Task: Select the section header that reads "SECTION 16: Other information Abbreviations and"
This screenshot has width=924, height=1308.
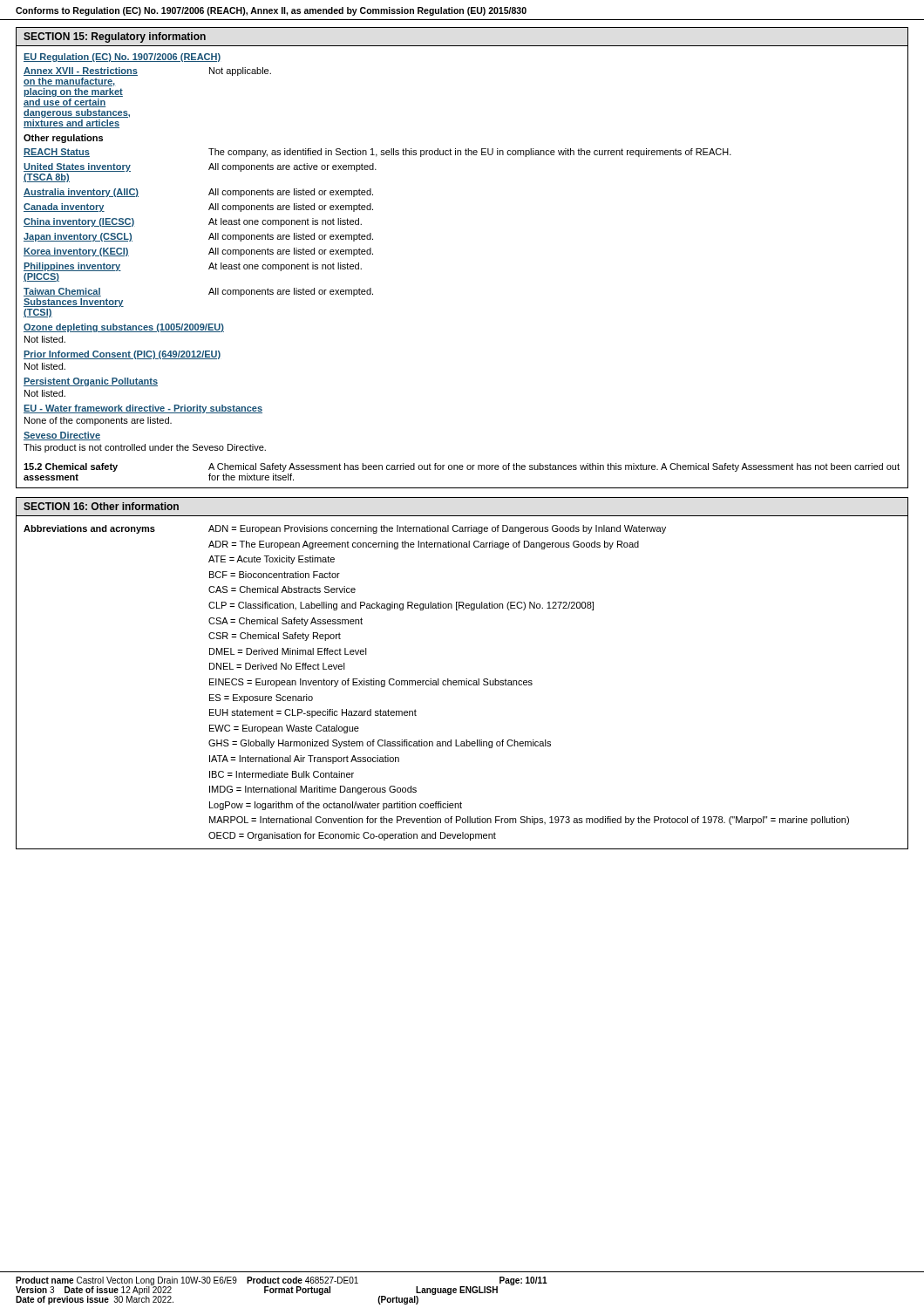Action: [462, 673]
